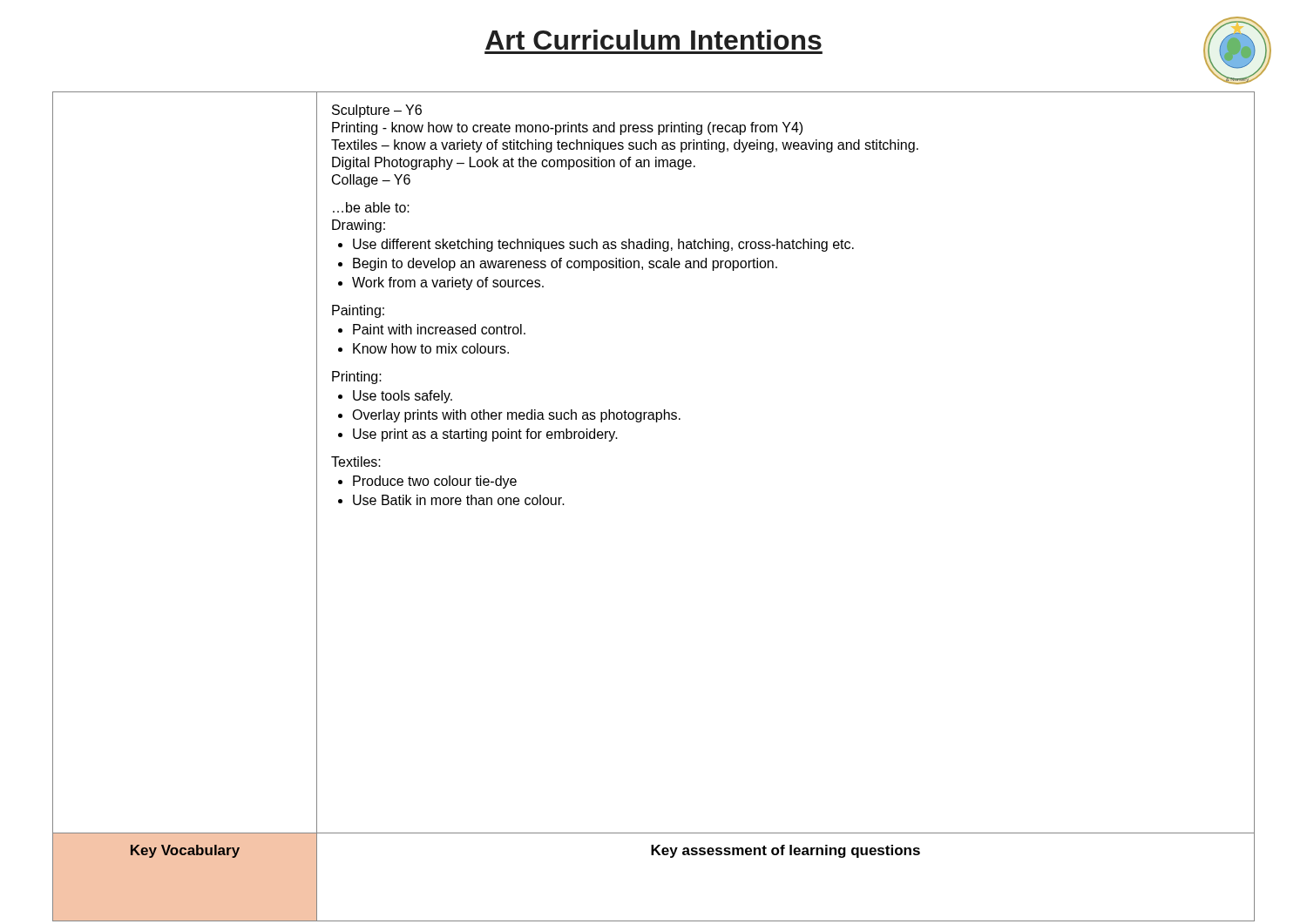Point to the block beginning "Use different sketching techniques"
The image size is (1307, 924).
pyautogui.click(x=603, y=244)
